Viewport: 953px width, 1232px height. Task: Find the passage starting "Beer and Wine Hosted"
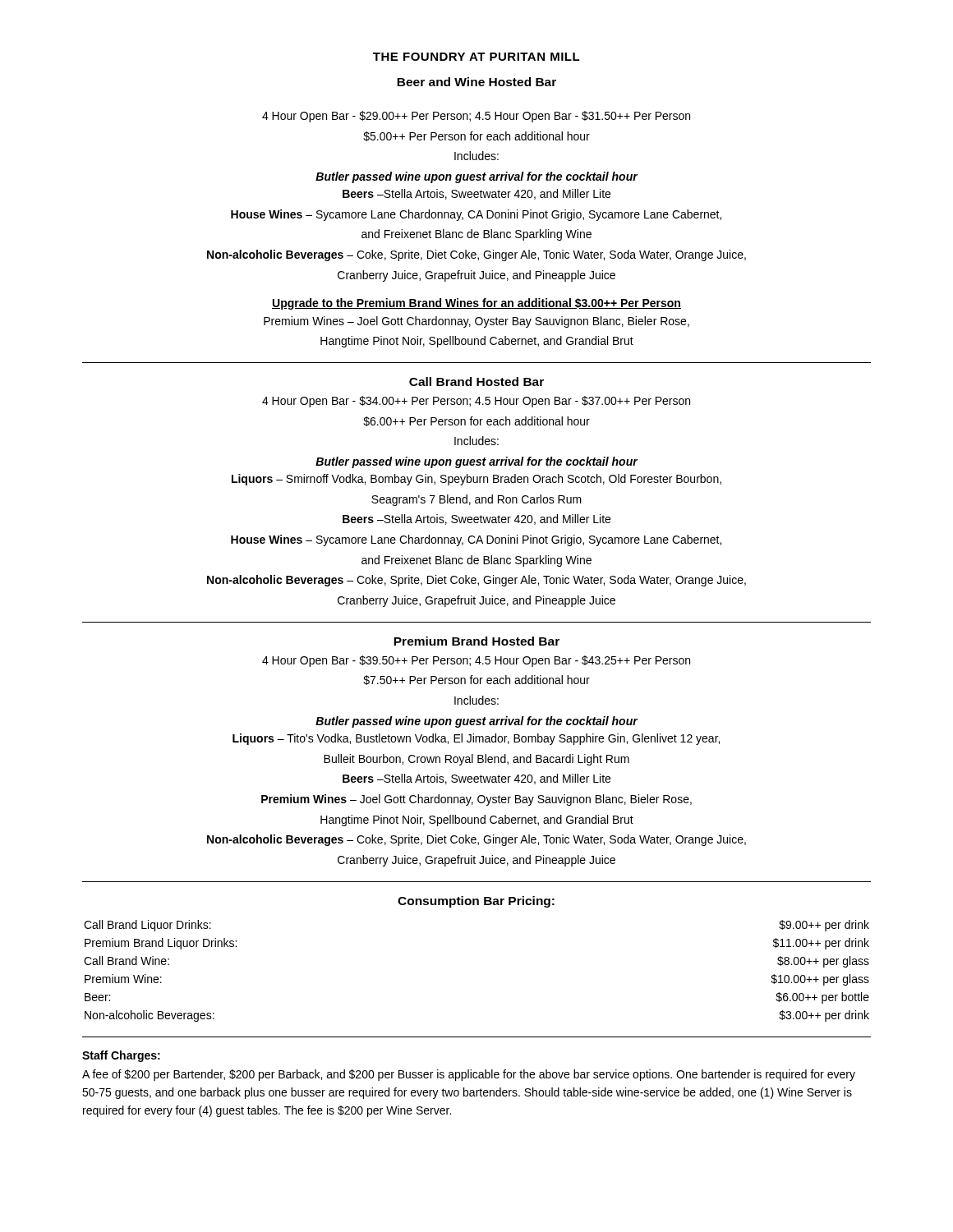click(x=476, y=82)
